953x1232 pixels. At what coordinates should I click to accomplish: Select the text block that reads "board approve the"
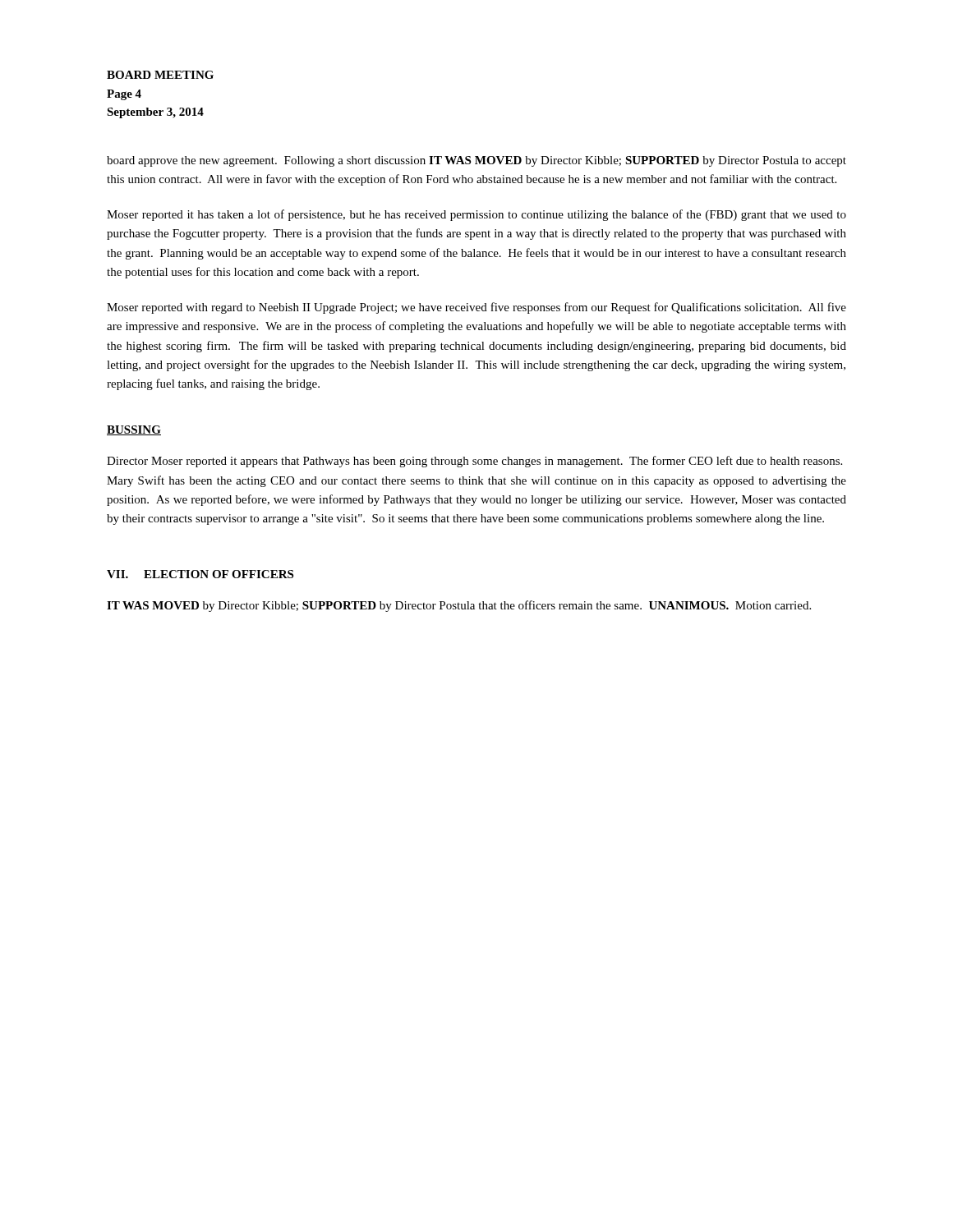(476, 169)
